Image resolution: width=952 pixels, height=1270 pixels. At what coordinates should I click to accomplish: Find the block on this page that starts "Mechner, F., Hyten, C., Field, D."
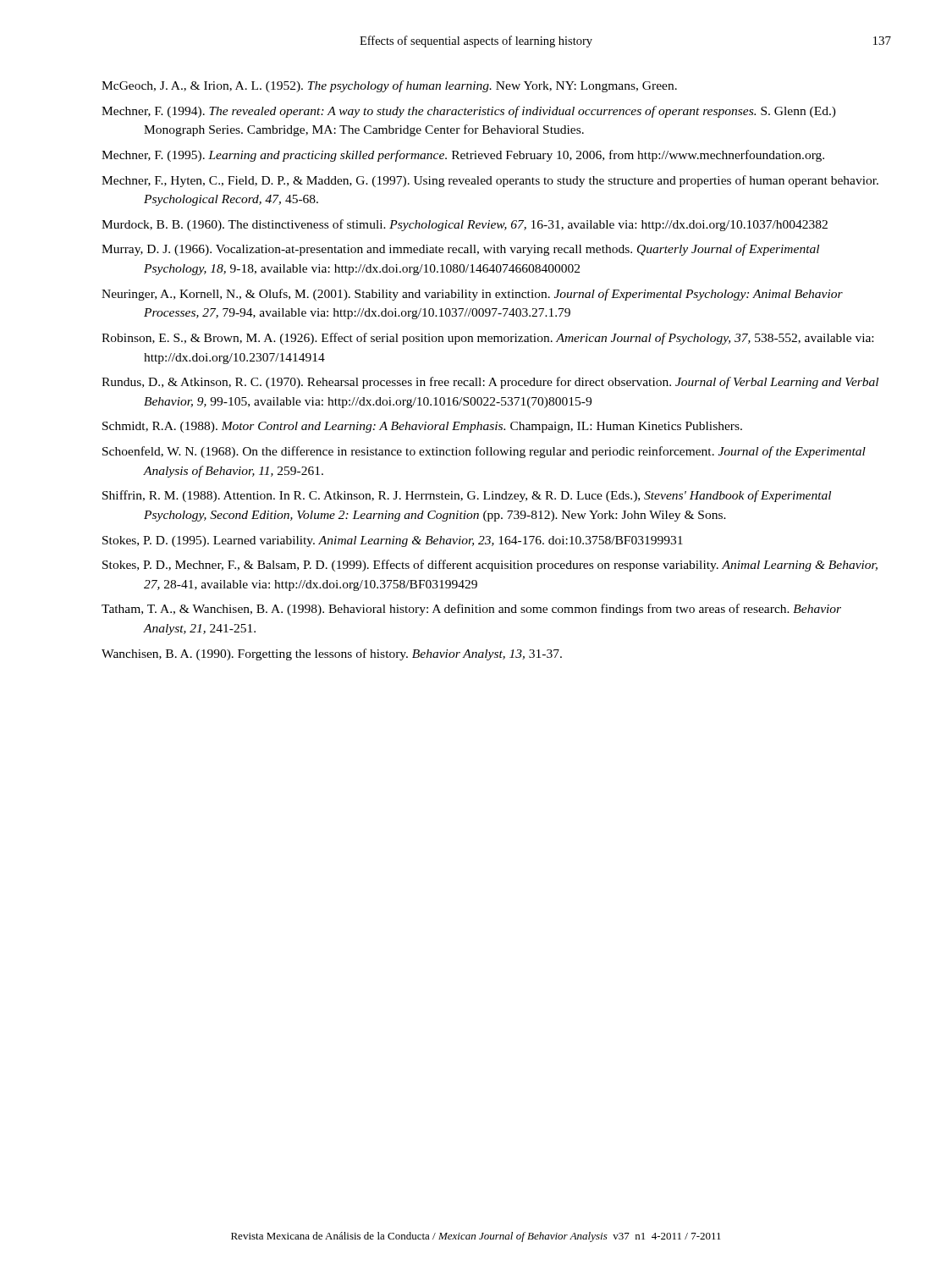tap(490, 189)
